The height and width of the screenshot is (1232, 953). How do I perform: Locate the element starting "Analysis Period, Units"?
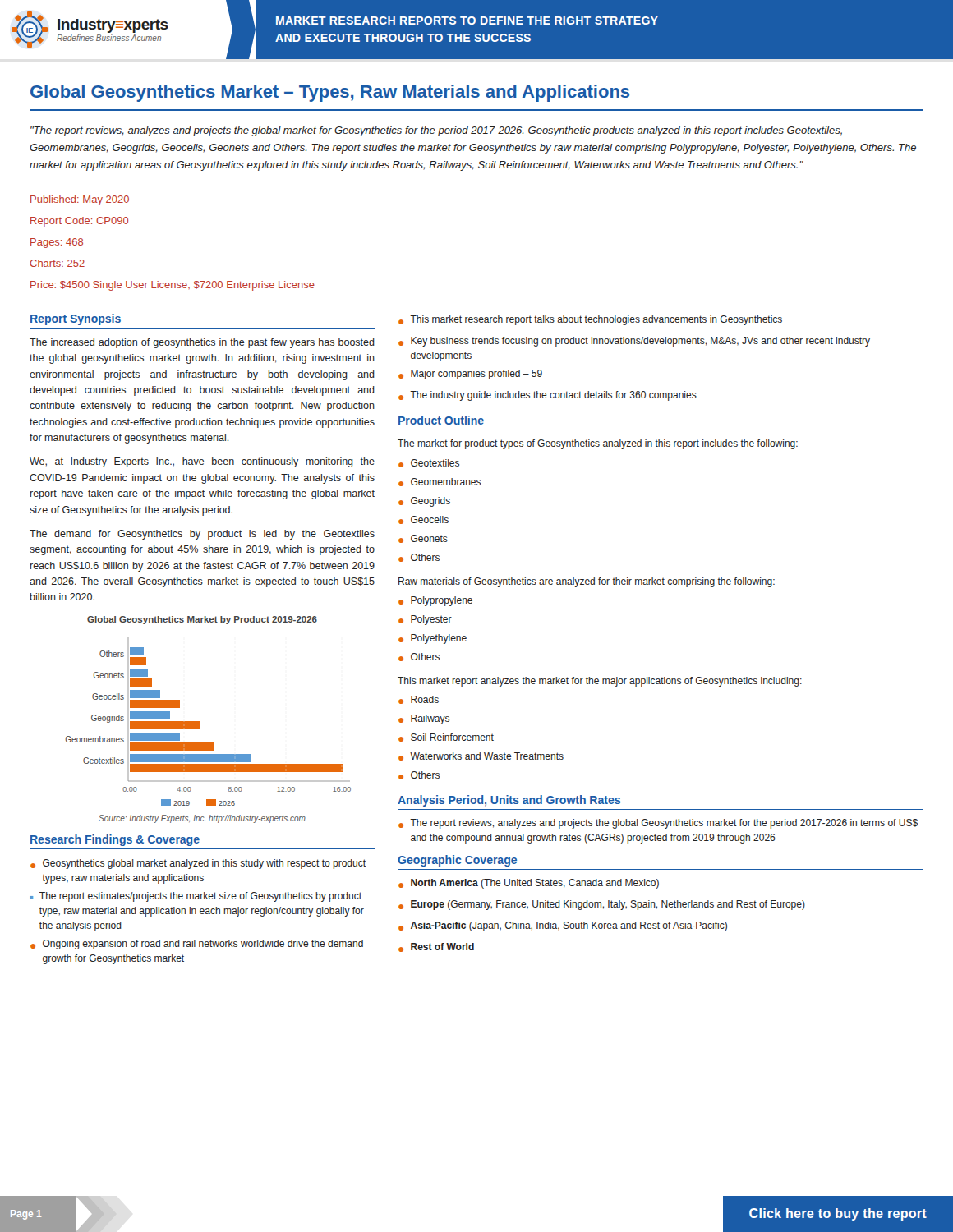click(x=509, y=800)
